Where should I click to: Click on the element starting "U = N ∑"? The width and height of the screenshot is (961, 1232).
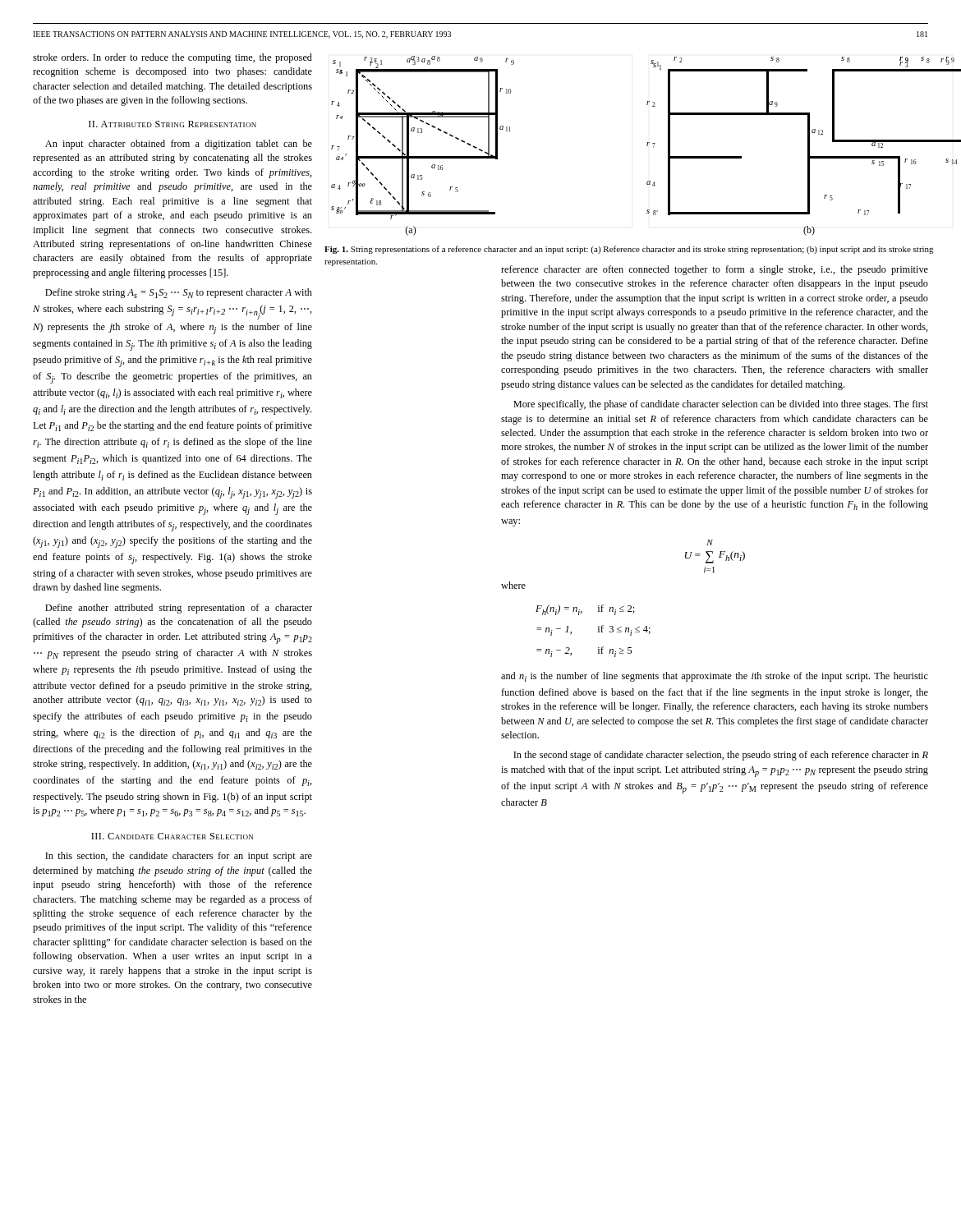coord(715,555)
